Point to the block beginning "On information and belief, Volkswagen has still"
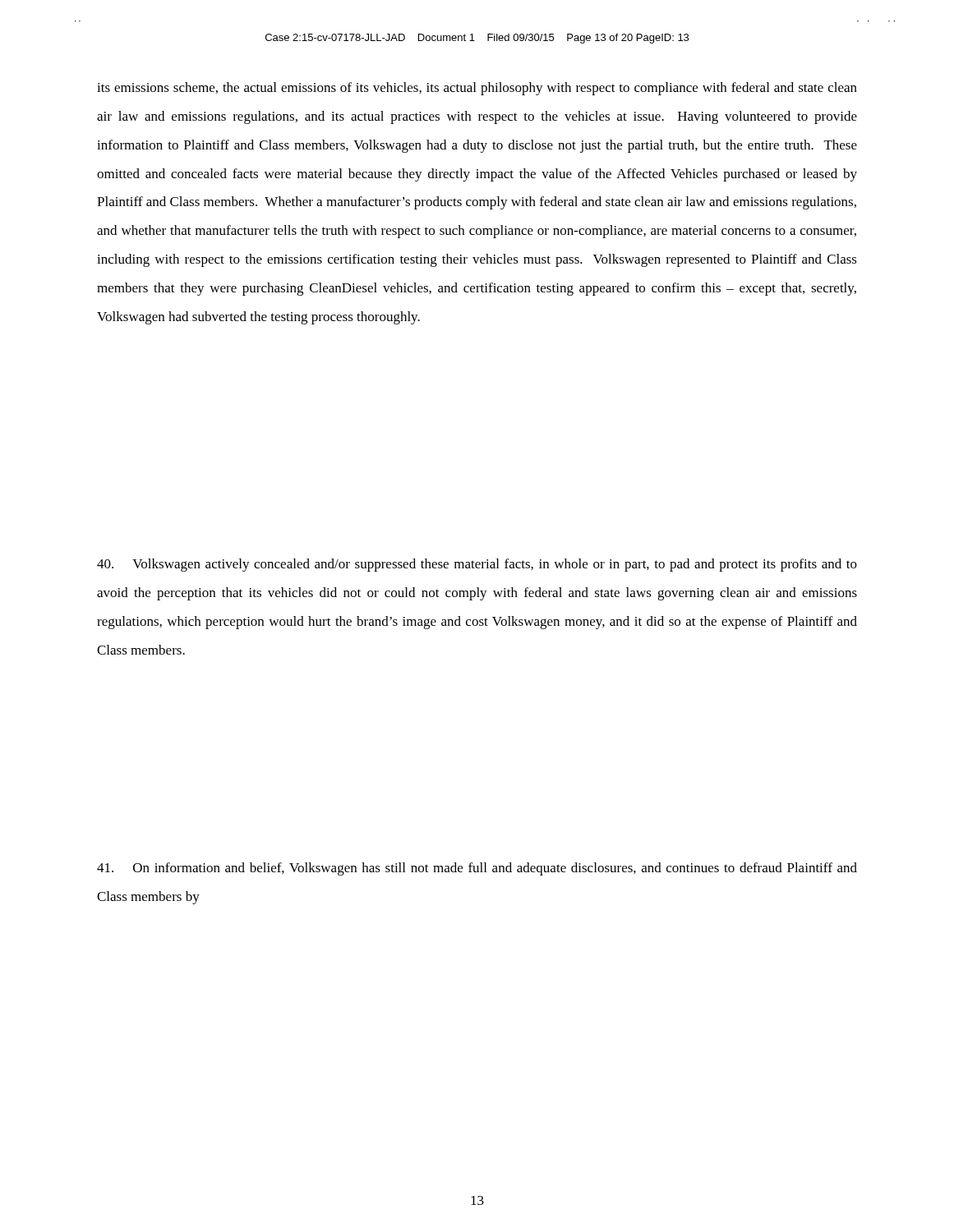The height and width of the screenshot is (1232, 954). pos(477,879)
